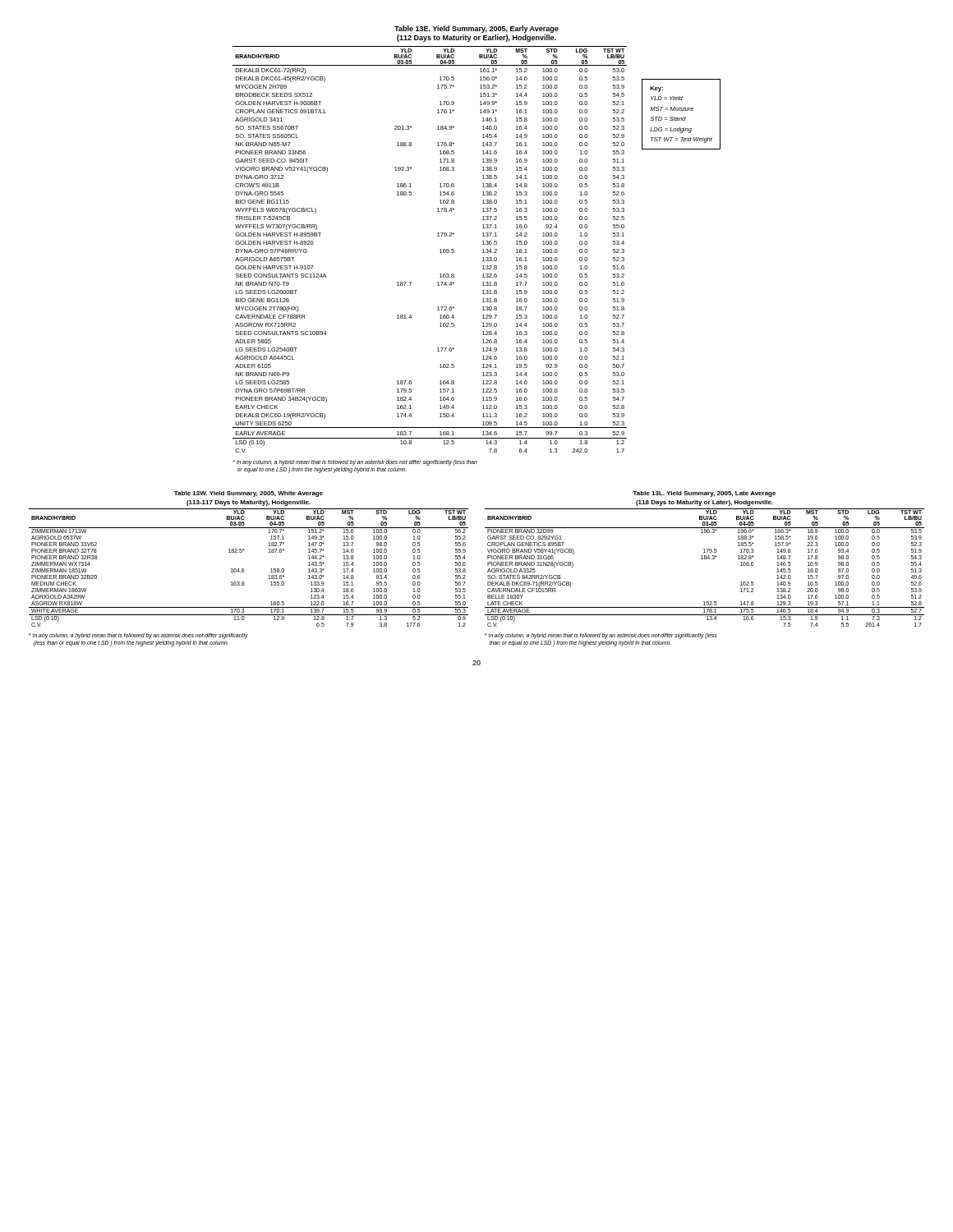Click on the table containing "PIONEER BRAND 32D99"
Screen dimensions: 1232x953
(x=704, y=578)
